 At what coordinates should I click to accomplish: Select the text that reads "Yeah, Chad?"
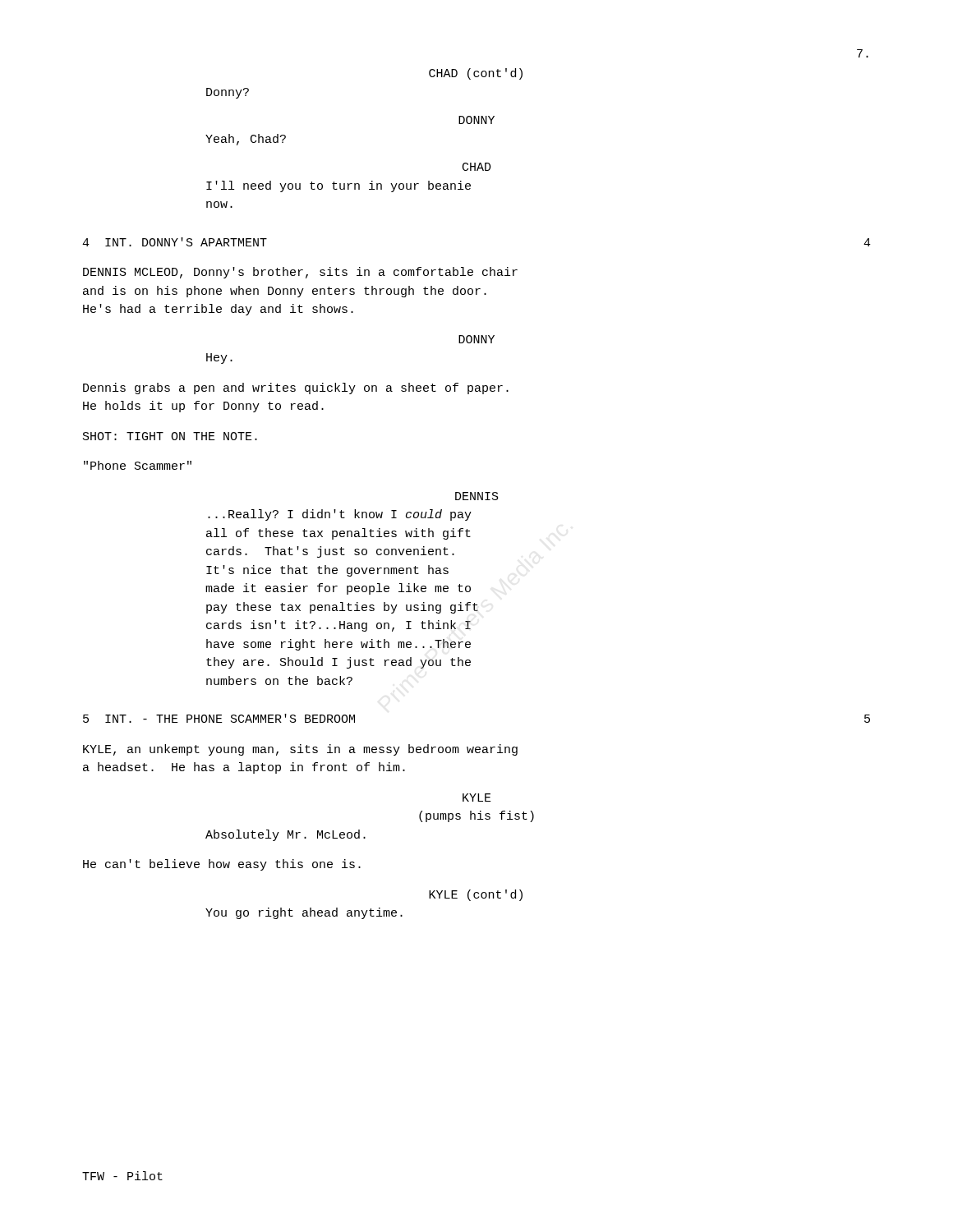(x=246, y=140)
